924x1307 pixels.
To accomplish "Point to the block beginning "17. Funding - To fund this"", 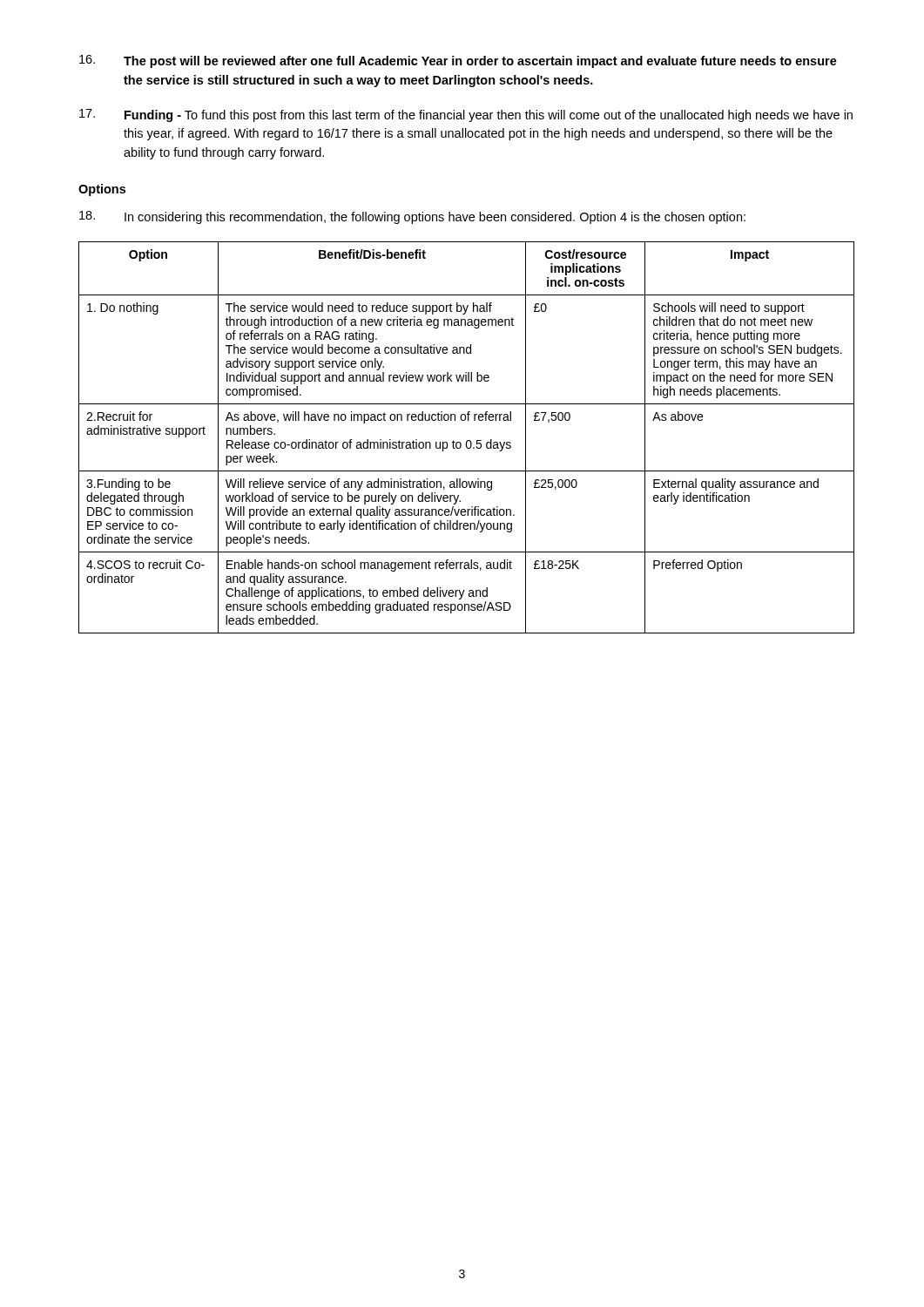I will 466,134.
